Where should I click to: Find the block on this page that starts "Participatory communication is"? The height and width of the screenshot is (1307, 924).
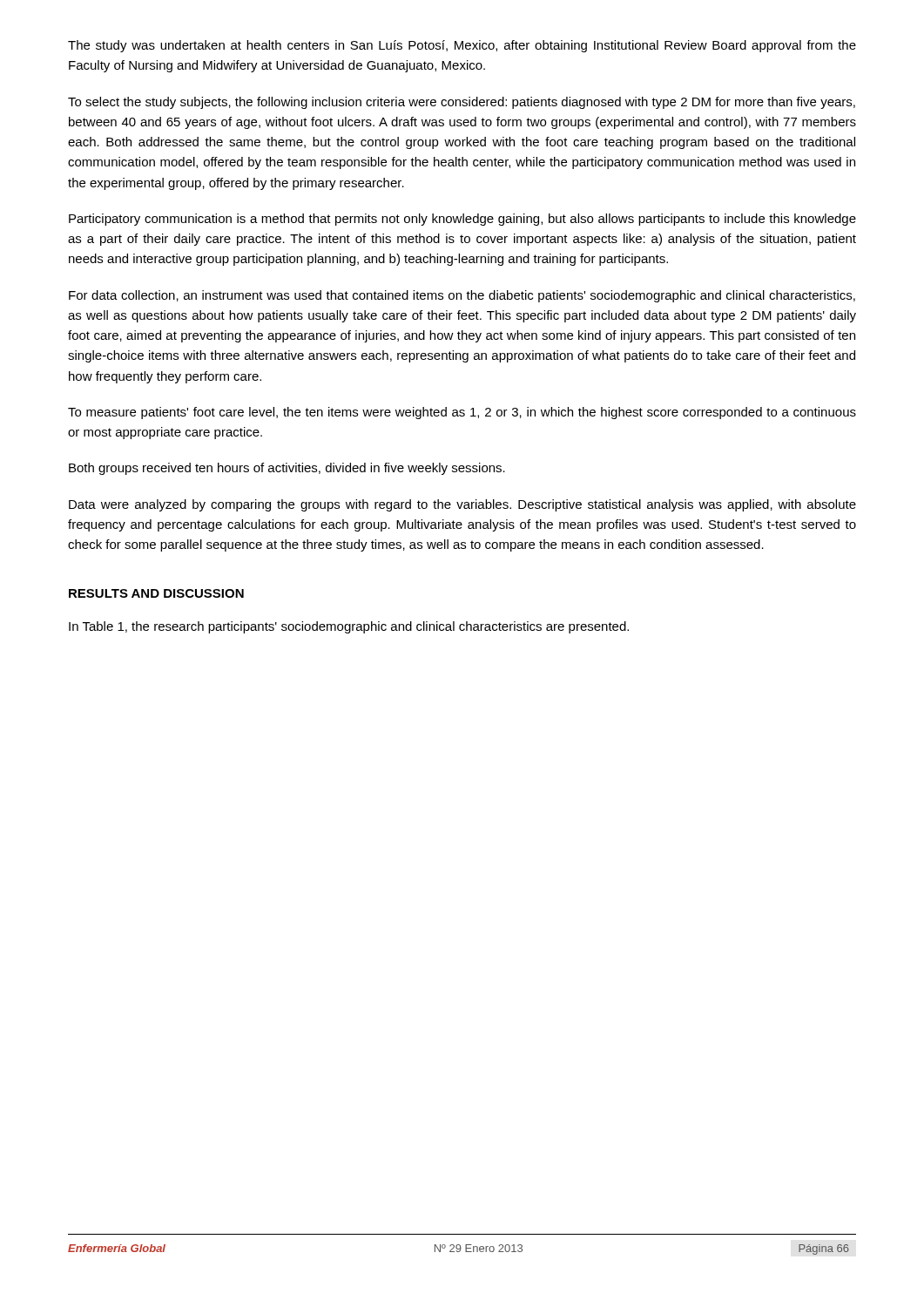point(462,238)
